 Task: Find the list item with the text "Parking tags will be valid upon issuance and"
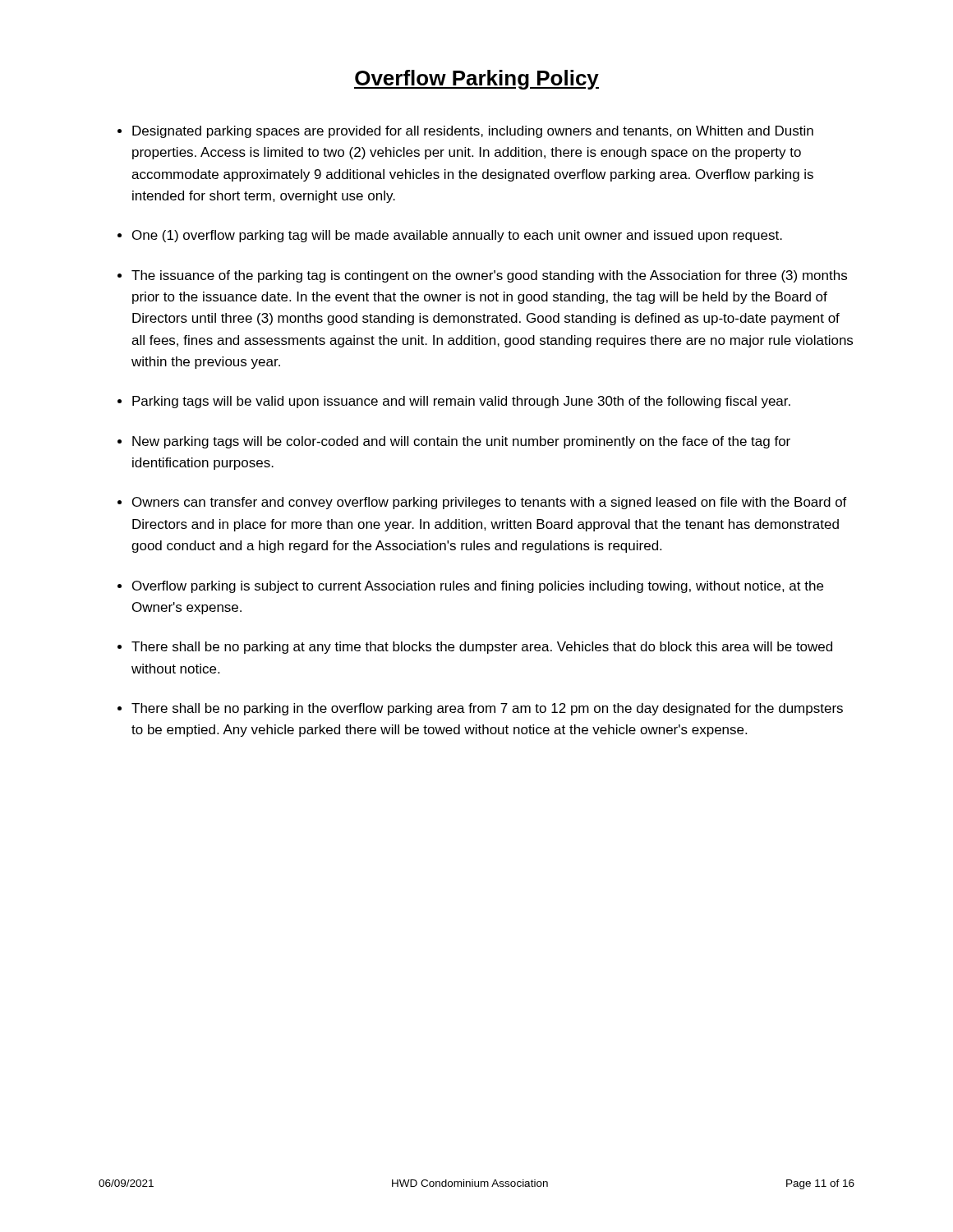[x=461, y=402]
